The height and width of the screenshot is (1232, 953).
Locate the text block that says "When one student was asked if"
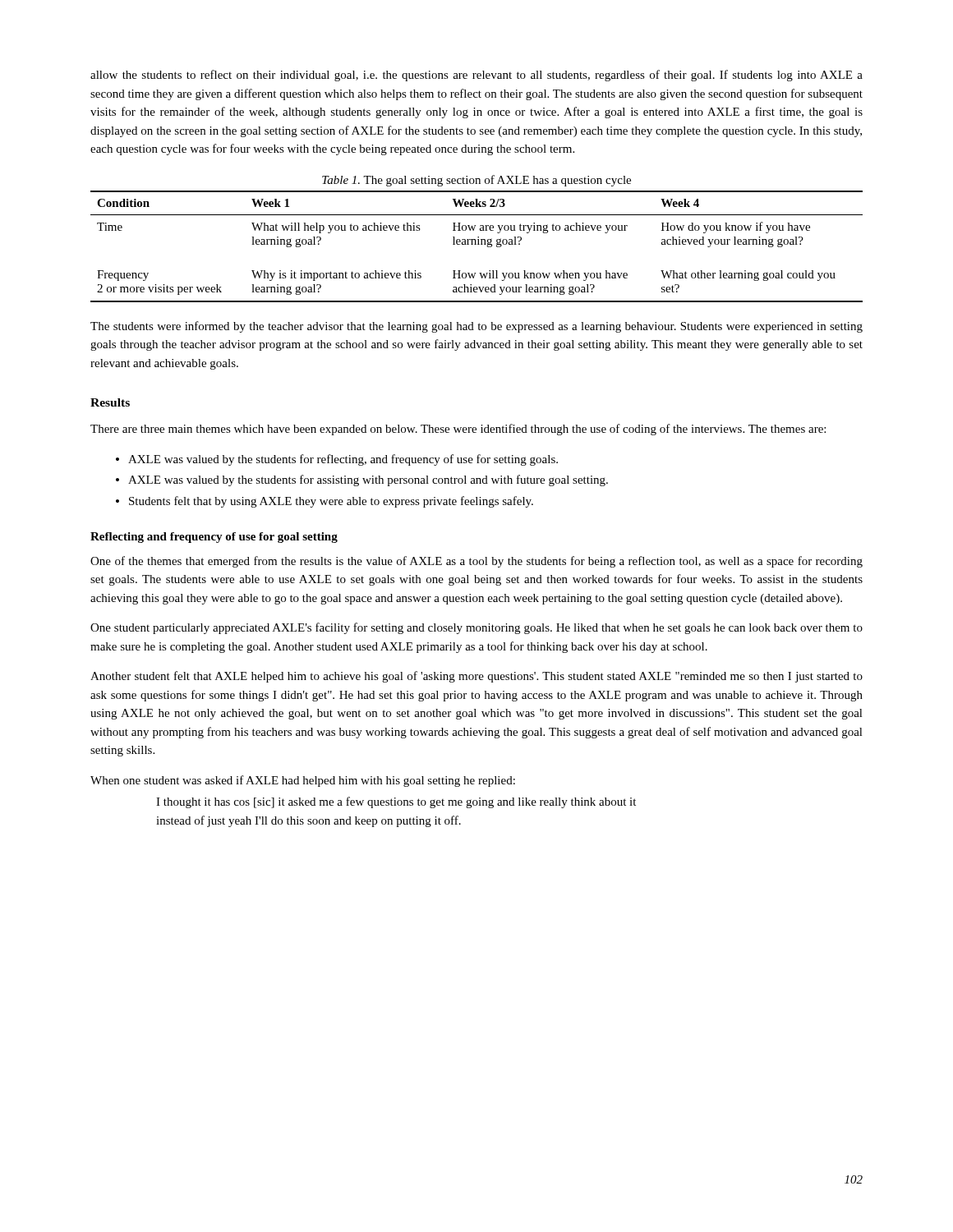coord(303,780)
